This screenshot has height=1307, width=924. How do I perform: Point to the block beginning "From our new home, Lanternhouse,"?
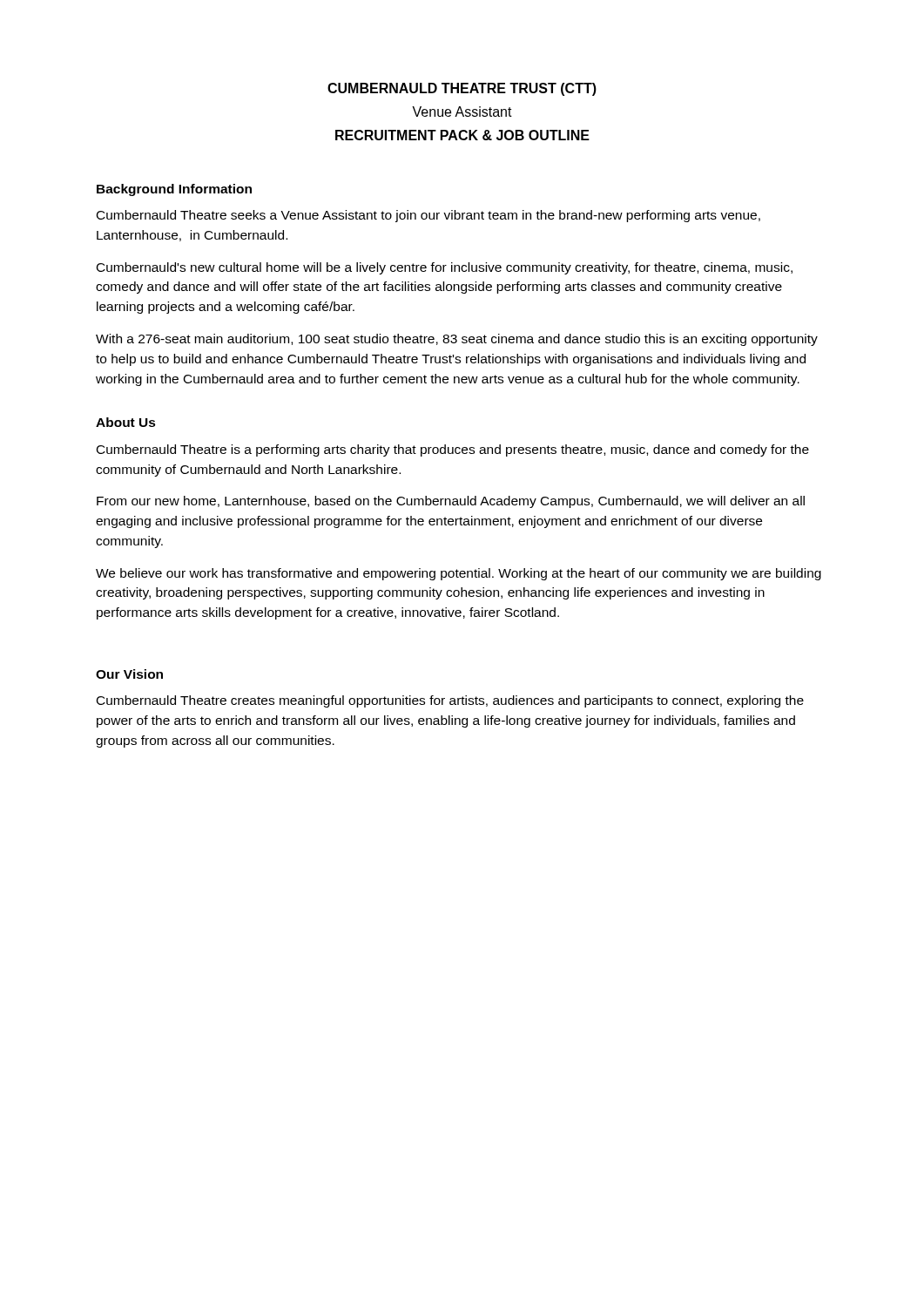451,521
